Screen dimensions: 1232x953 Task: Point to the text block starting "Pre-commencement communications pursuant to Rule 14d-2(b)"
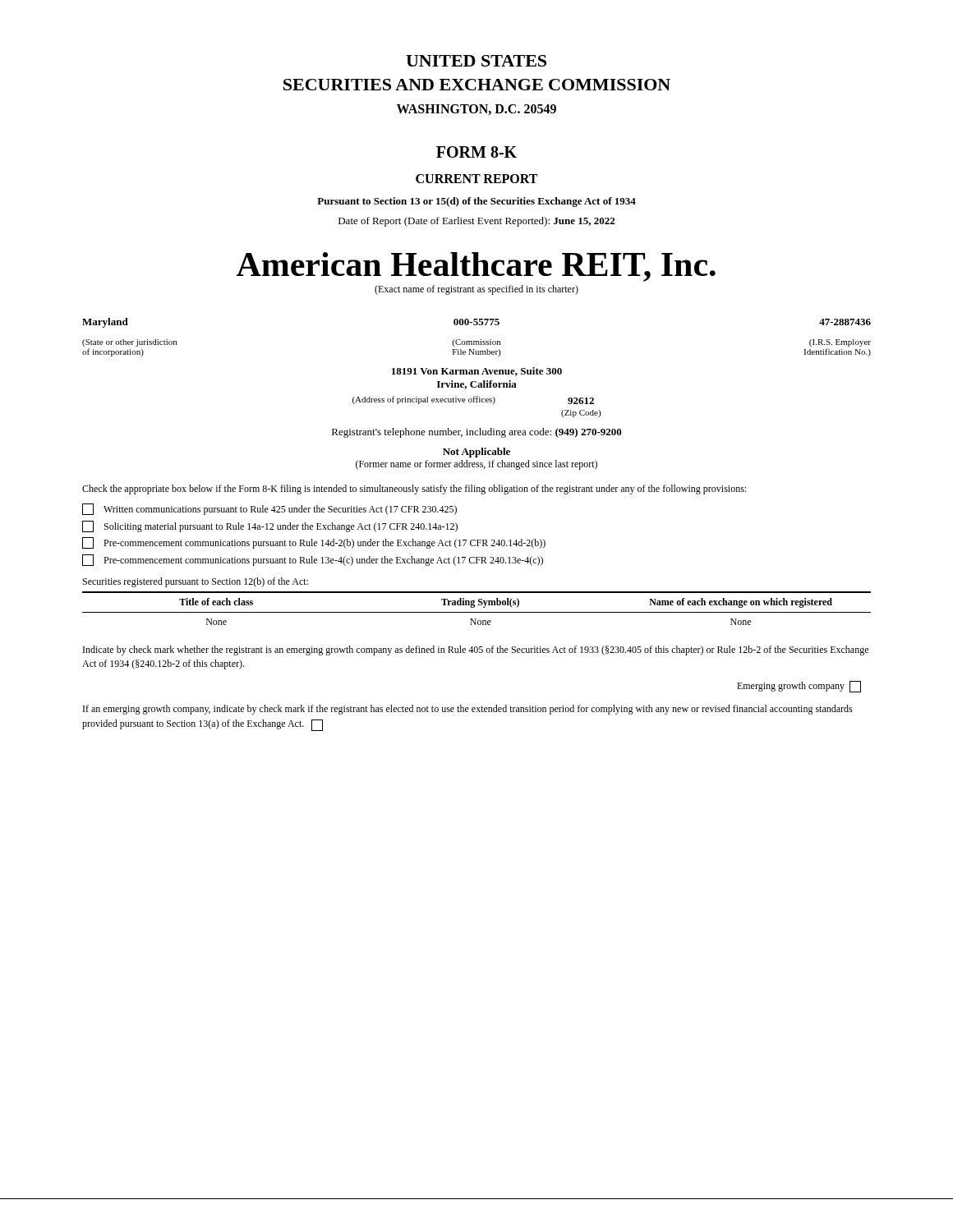(314, 544)
